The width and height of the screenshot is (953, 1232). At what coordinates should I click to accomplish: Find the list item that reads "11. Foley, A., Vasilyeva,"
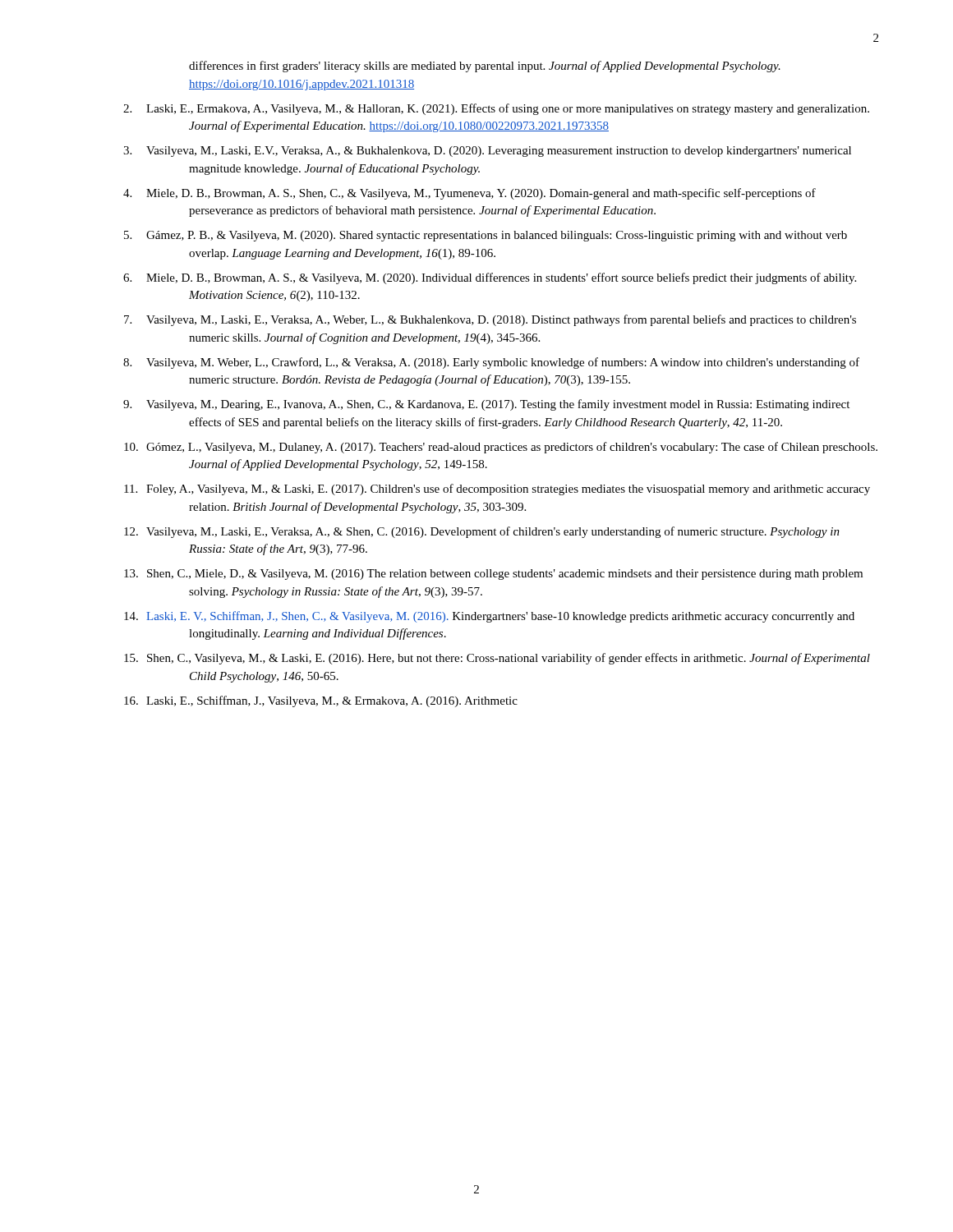coord(501,498)
